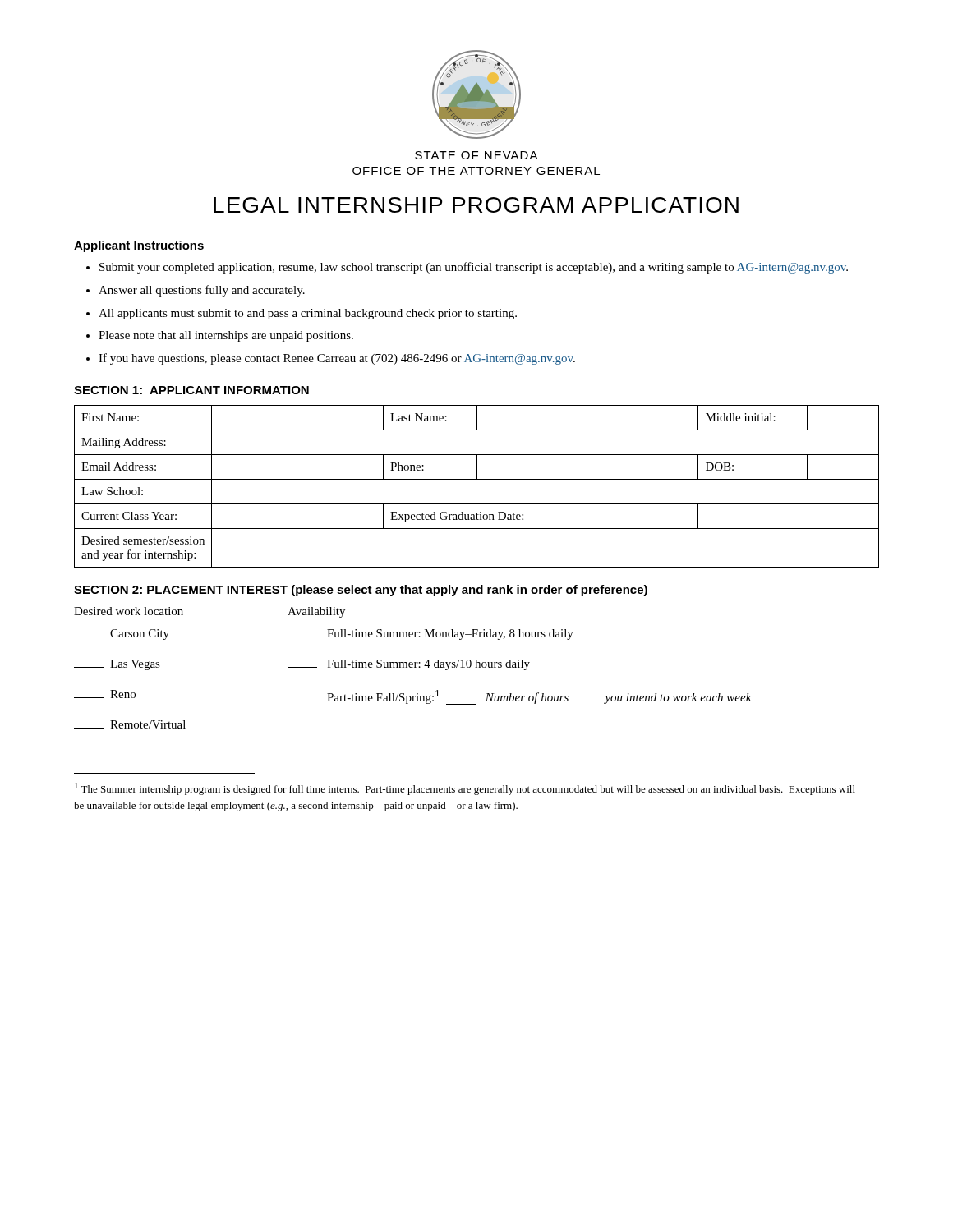Click on the block starting "Submit your completed application, resume,"
Screen dimensions: 1232x953
[x=474, y=267]
